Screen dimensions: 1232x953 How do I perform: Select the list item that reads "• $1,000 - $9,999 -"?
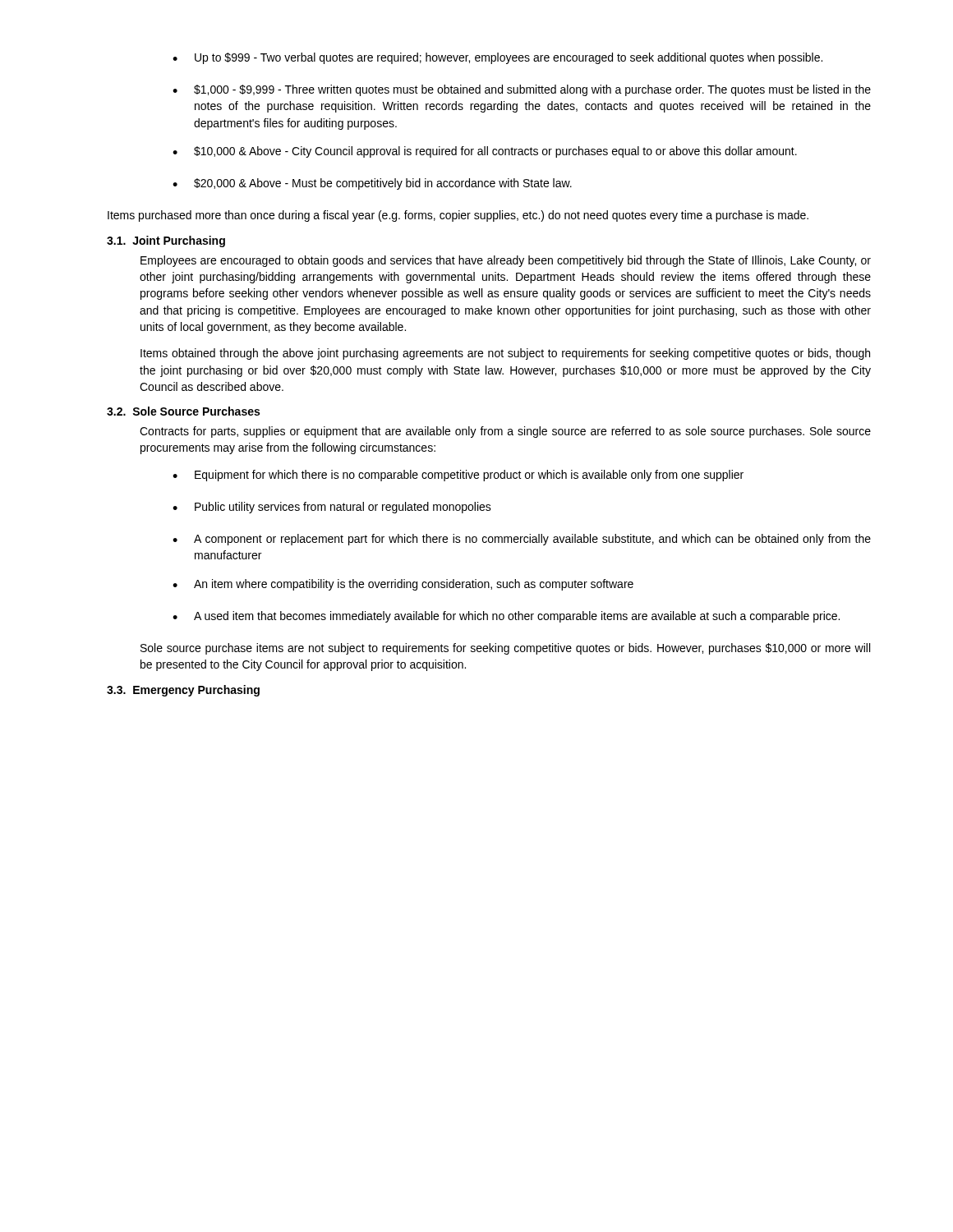click(x=522, y=106)
